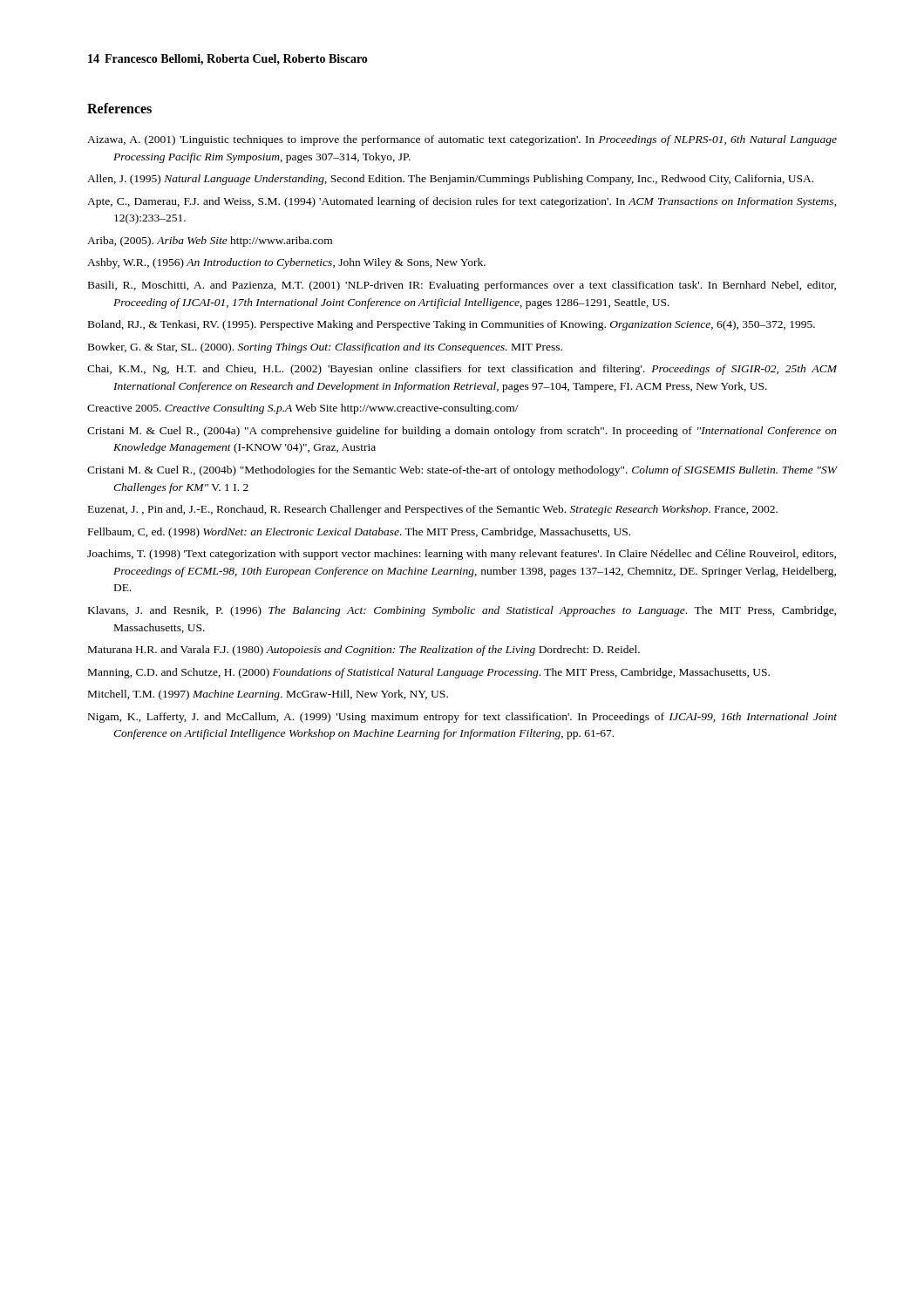Find the block on this page that starts "Aizawa, A. (2001)"
This screenshot has width=924, height=1308.
pos(462,148)
